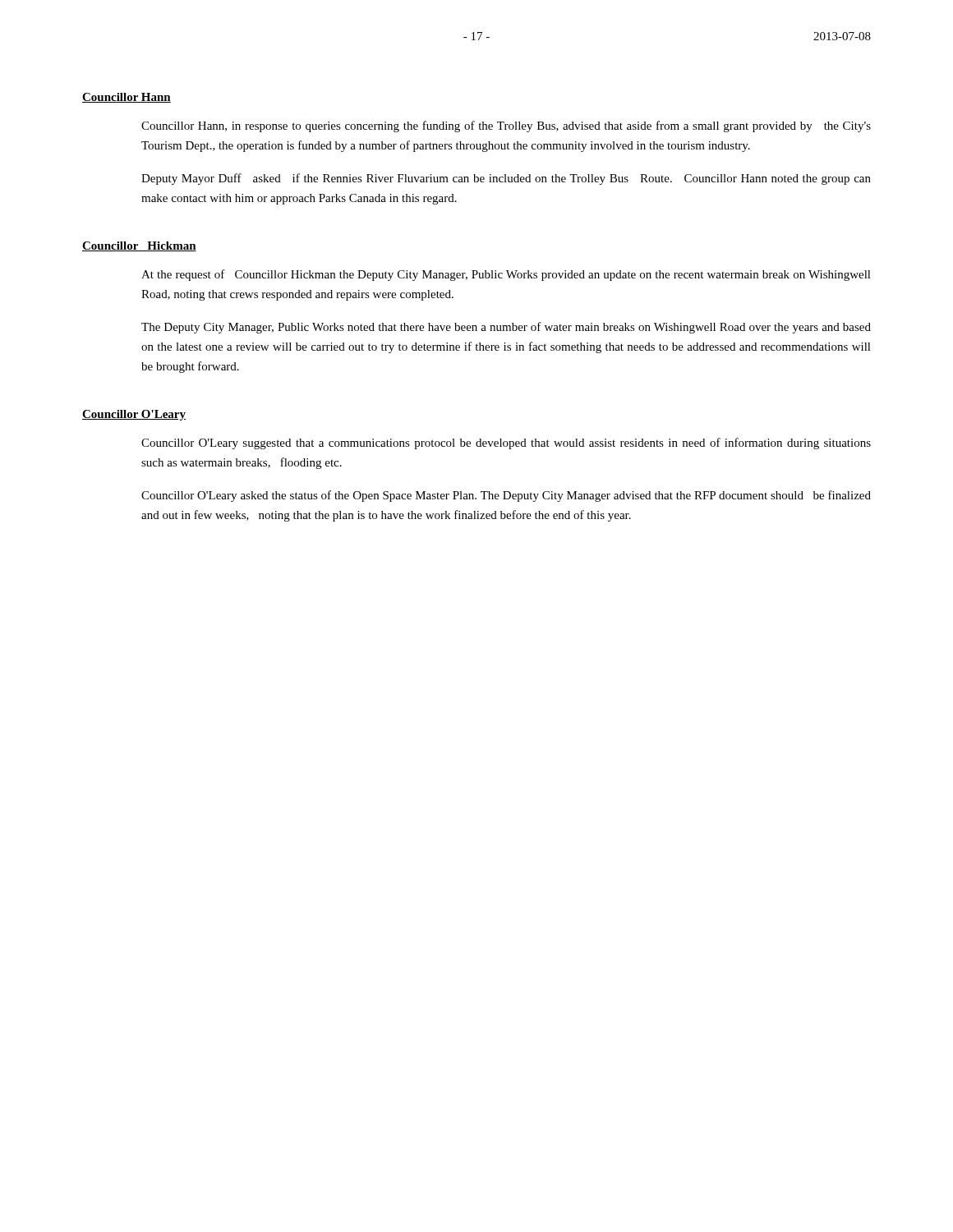The width and height of the screenshot is (953, 1232).
Task: Find the text block containing "Councillor O'Leary asked the status of the"
Action: pos(506,505)
